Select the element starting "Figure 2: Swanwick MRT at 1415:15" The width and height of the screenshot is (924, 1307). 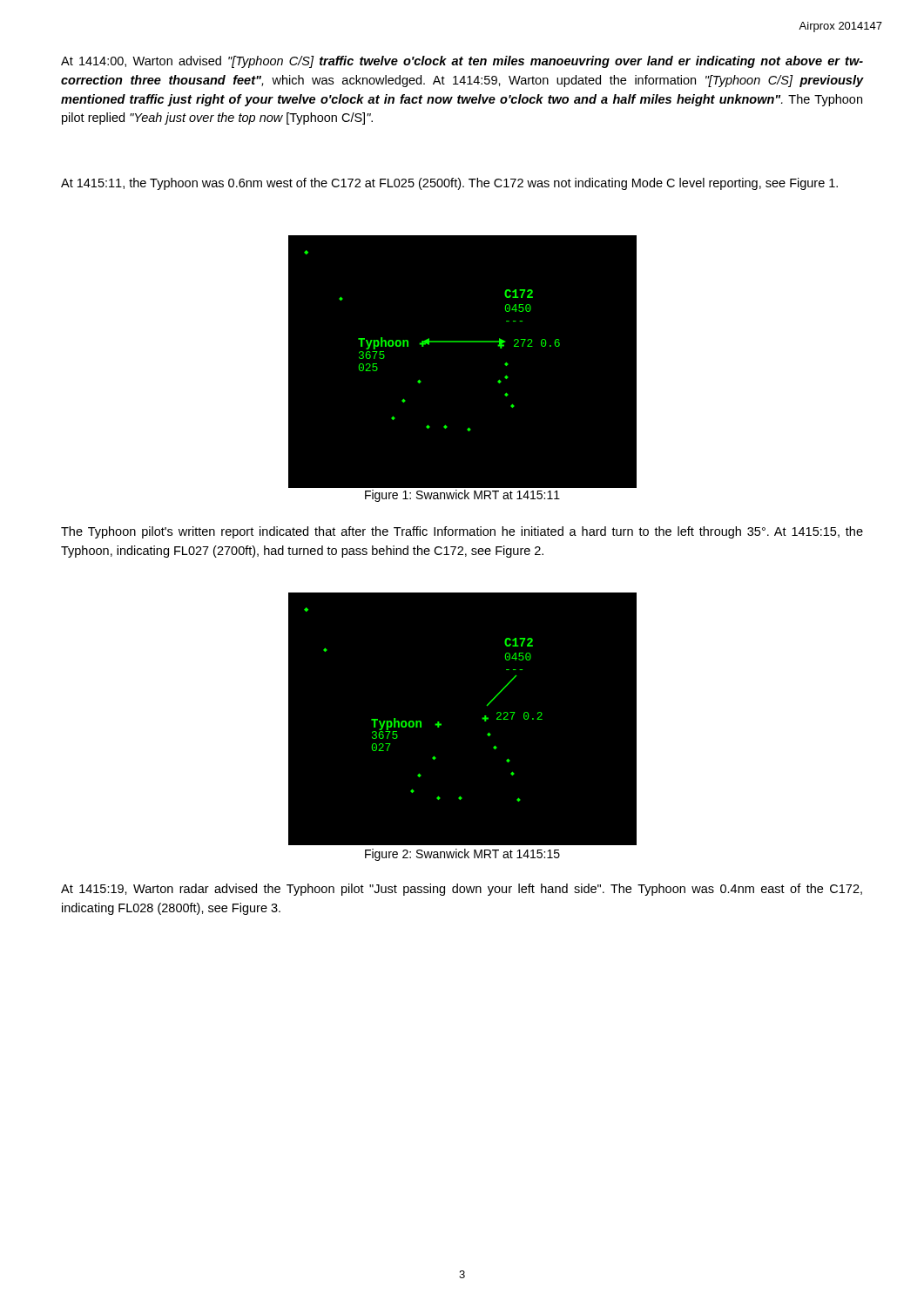[462, 854]
